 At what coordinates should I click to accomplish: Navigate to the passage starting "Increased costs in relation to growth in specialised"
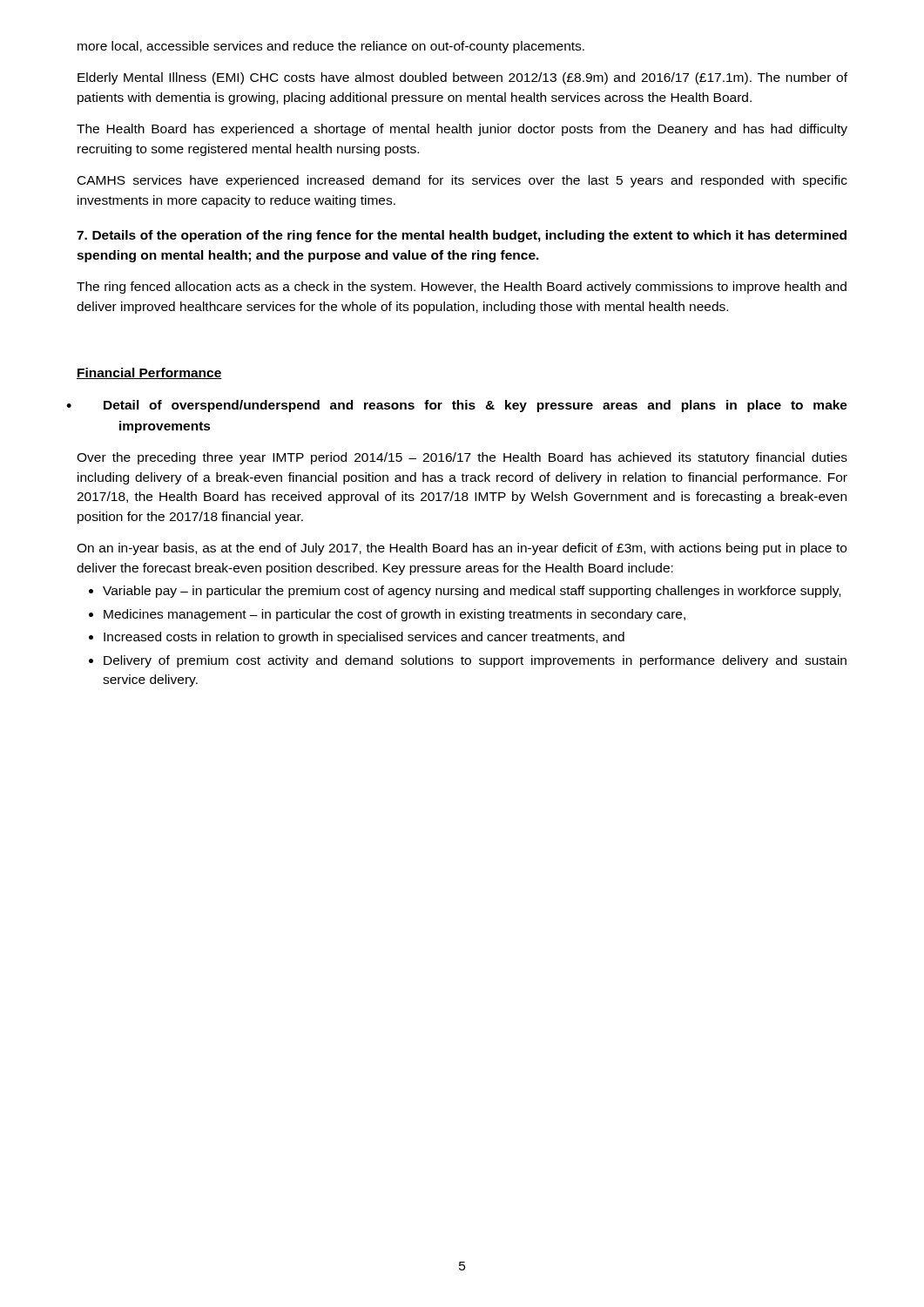point(364,637)
